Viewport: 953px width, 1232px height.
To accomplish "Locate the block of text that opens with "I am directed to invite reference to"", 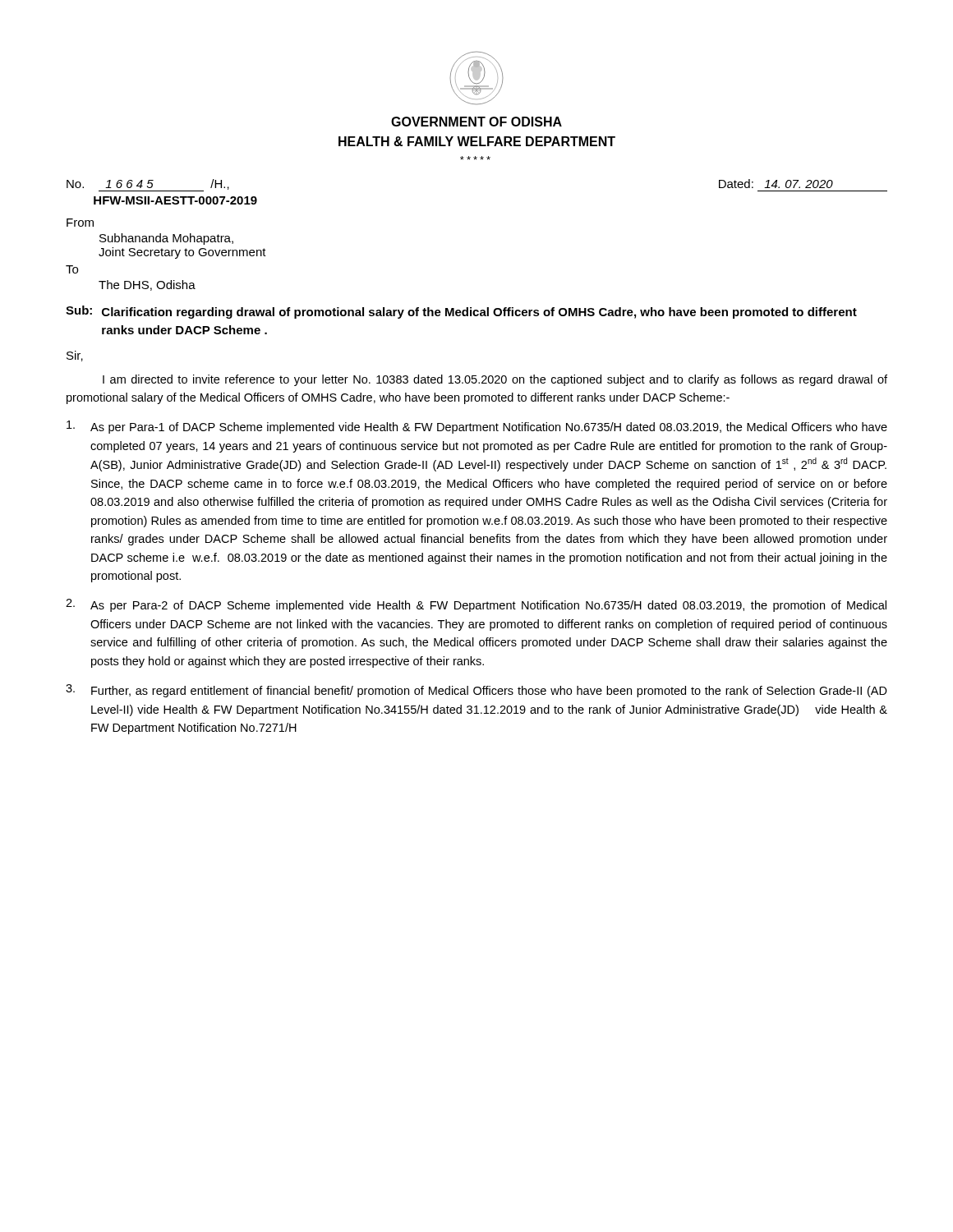I will (476, 388).
